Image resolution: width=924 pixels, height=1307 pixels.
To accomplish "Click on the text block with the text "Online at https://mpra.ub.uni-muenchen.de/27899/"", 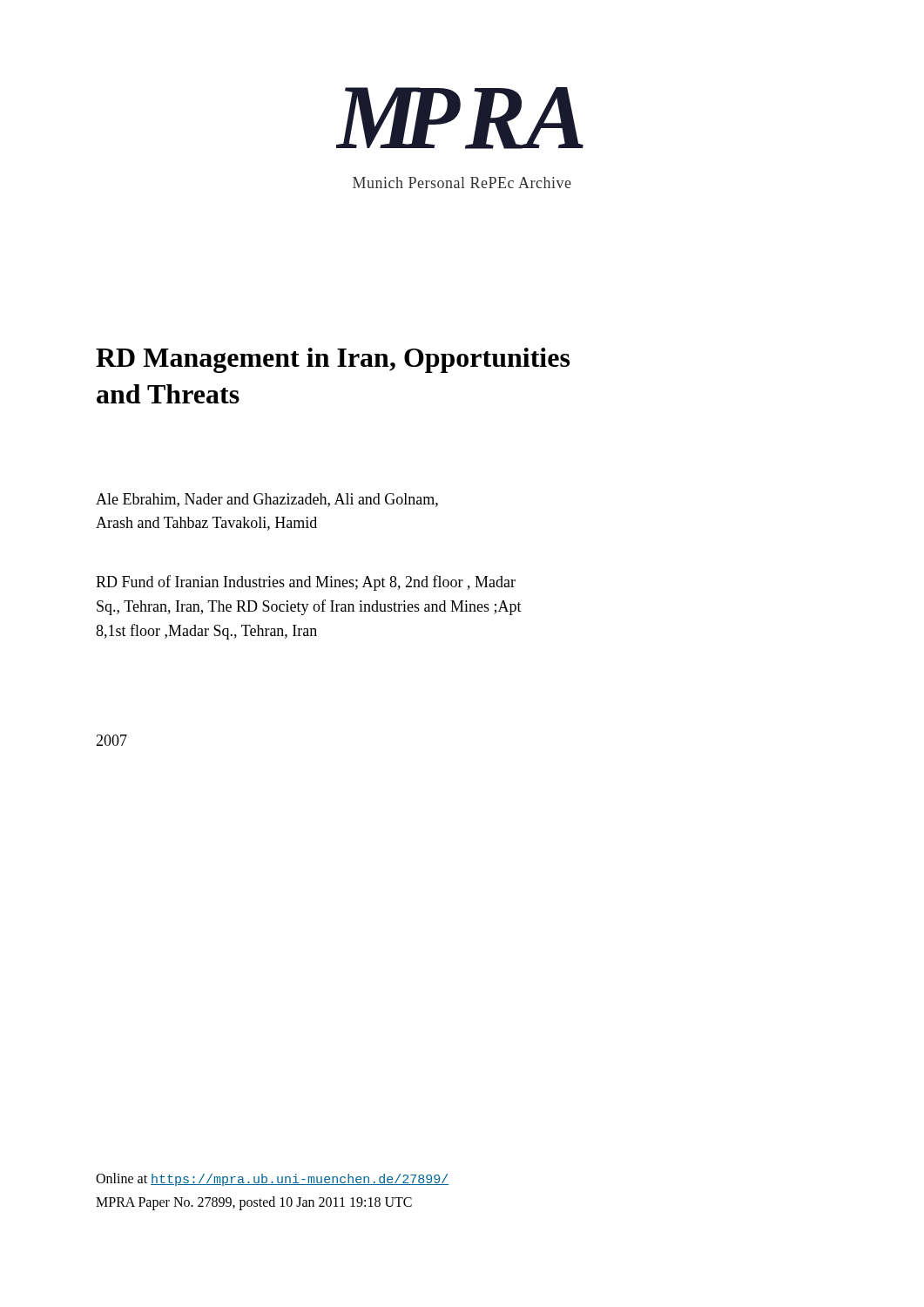I will [x=435, y=1190].
